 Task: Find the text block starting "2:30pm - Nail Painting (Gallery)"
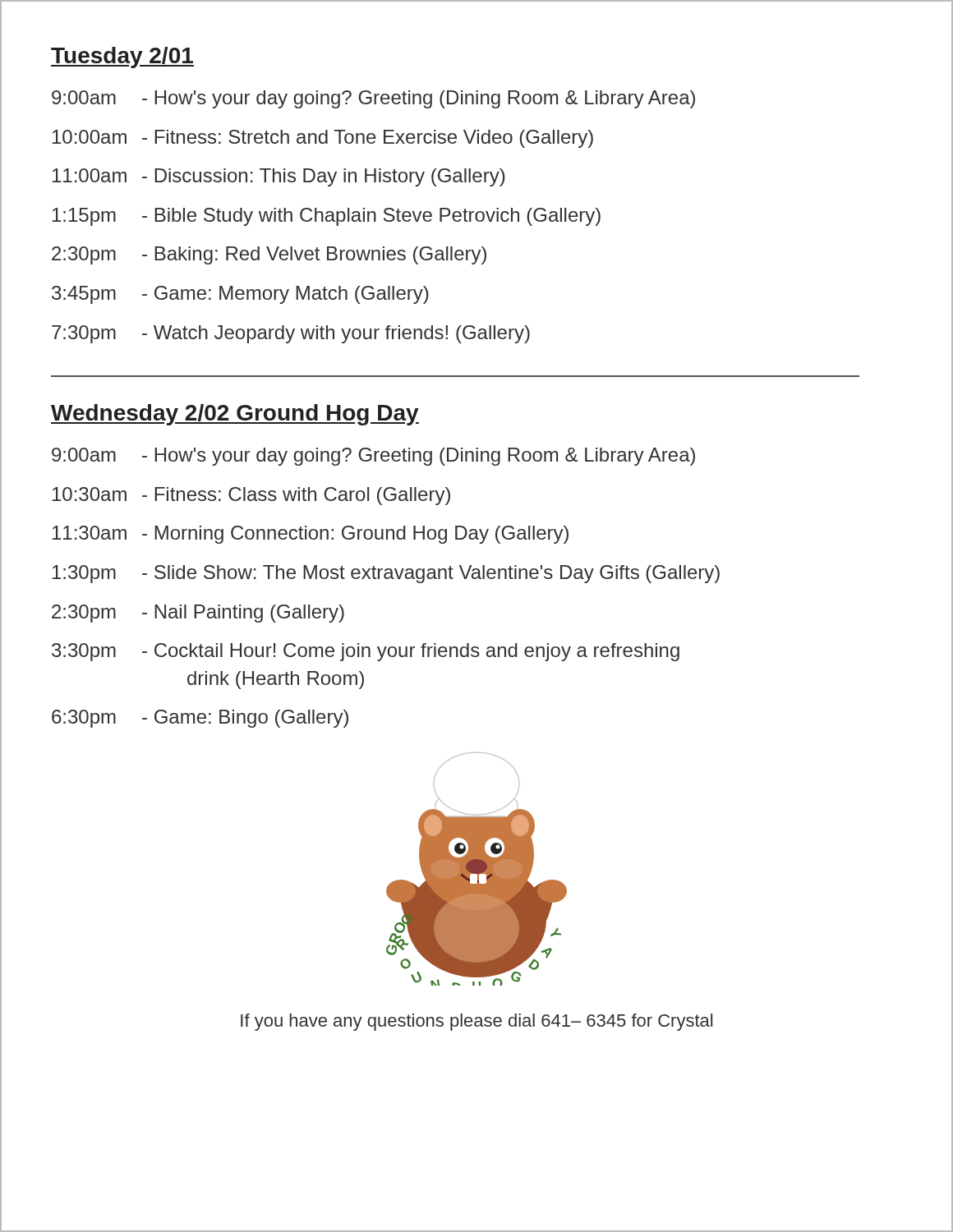198,611
